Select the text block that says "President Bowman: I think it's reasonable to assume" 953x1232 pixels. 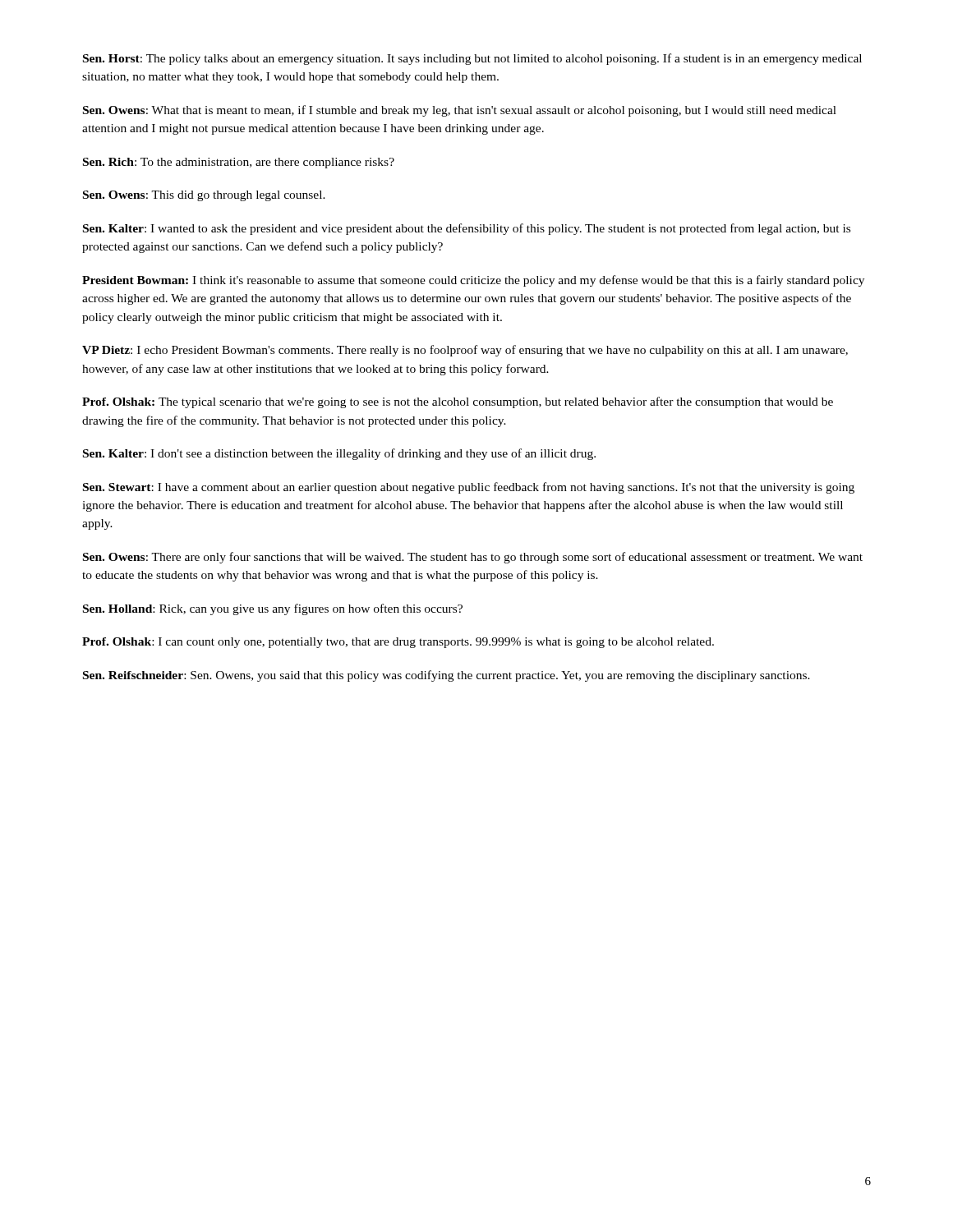pyautogui.click(x=473, y=298)
